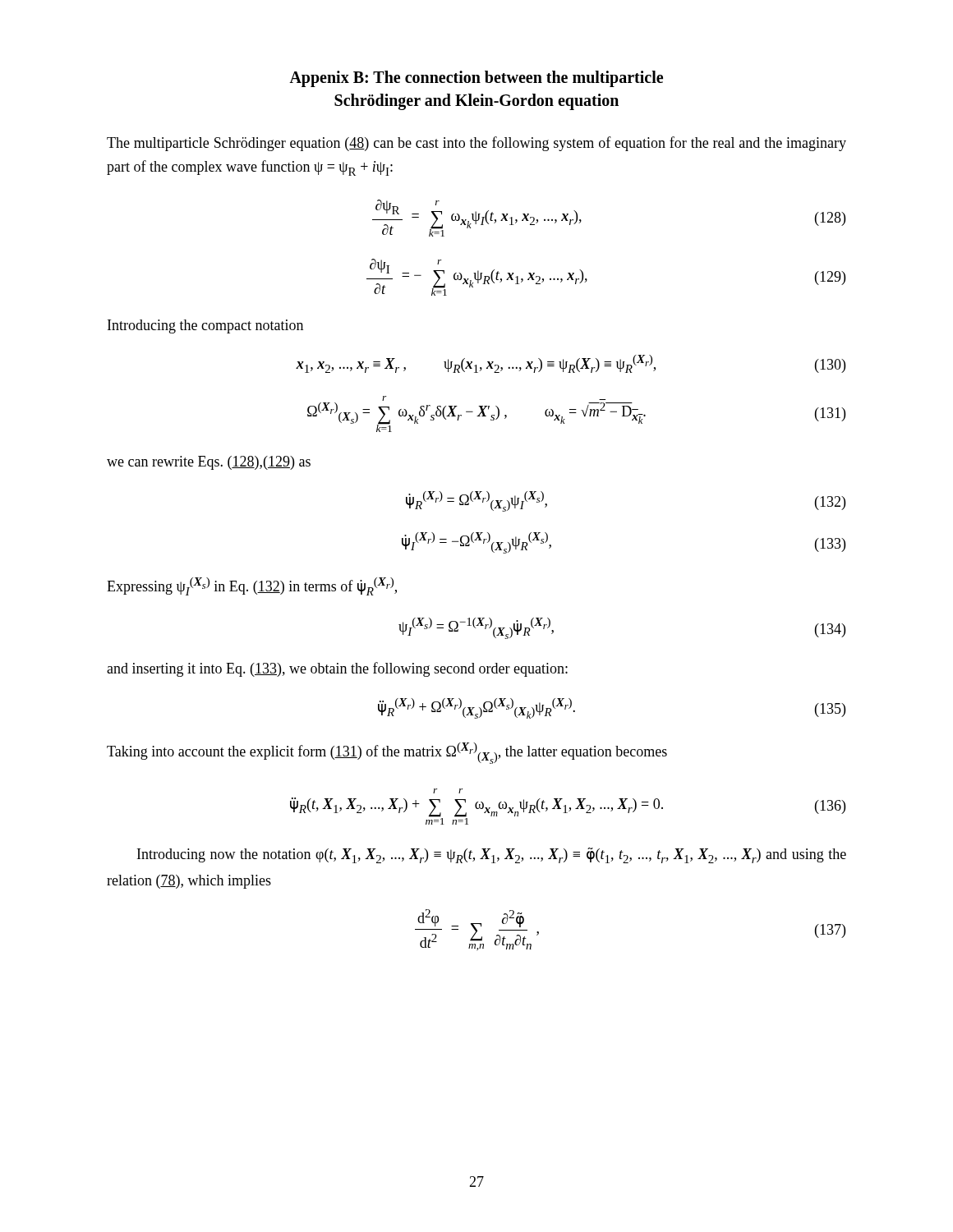Click on the text block starting "we can rewrite Eqs. (128),(129) as"

tap(209, 461)
